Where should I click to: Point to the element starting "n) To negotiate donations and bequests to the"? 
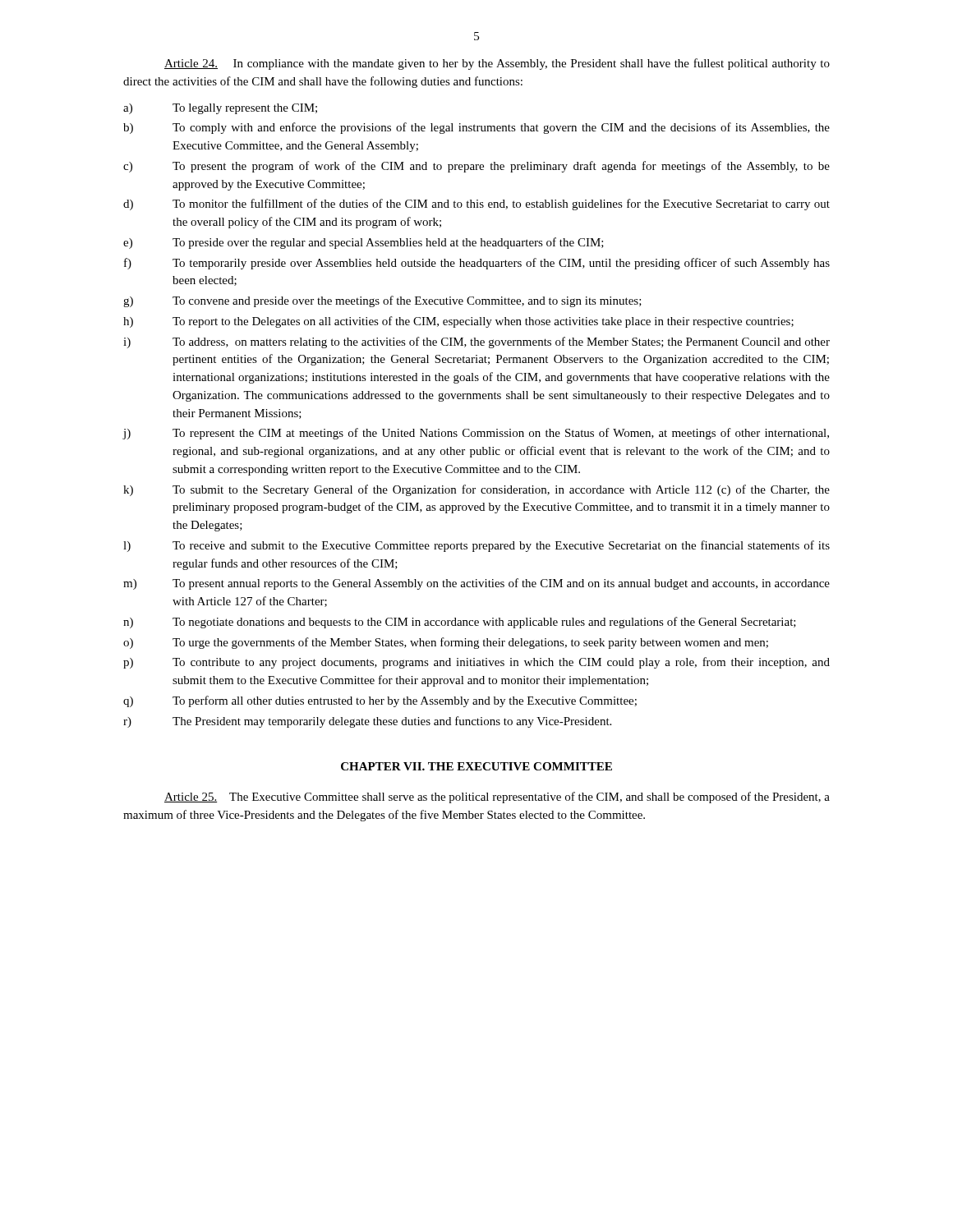click(x=476, y=622)
